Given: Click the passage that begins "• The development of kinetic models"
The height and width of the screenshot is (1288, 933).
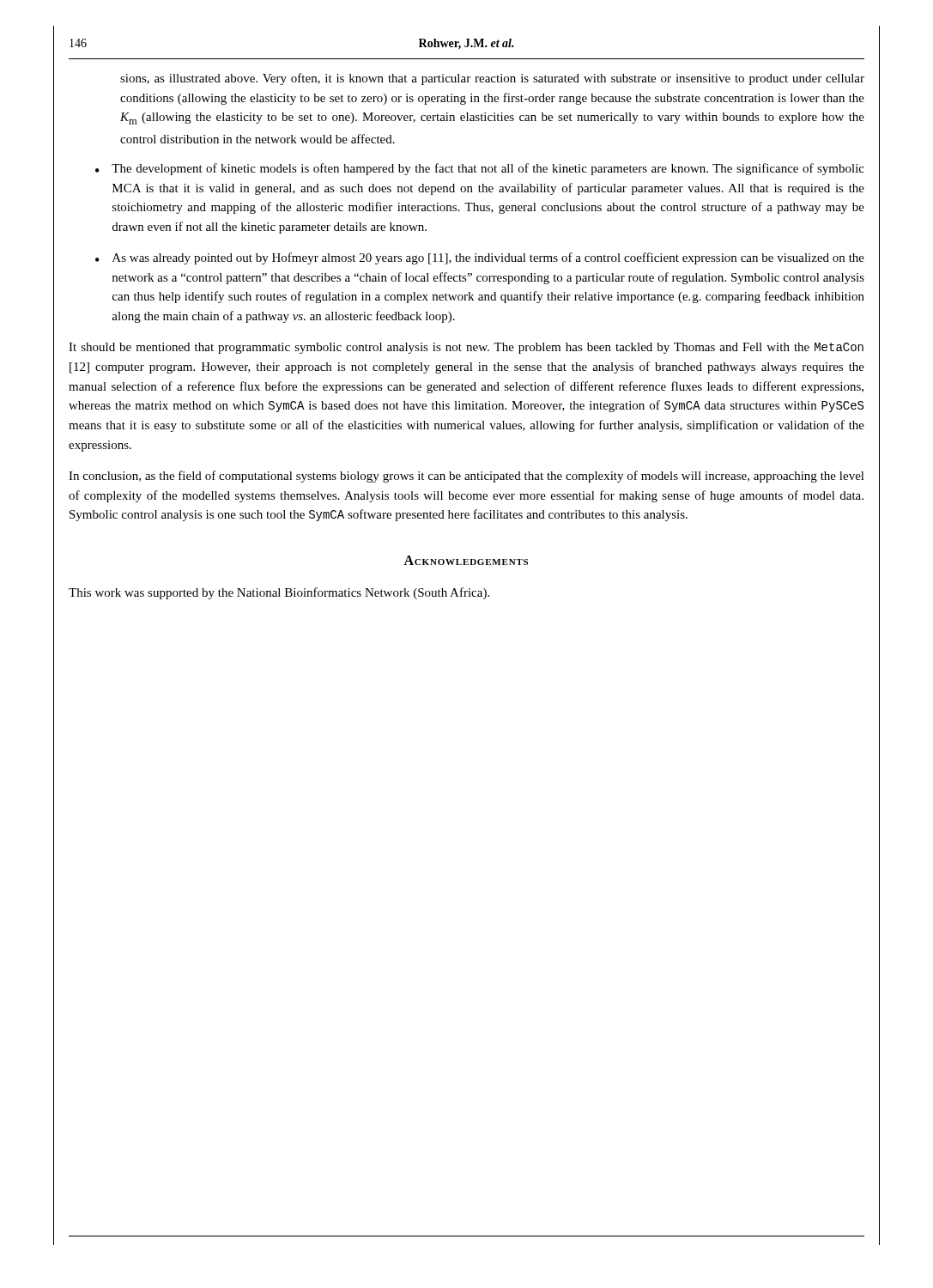Looking at the screenshot, I should point(479,198).
